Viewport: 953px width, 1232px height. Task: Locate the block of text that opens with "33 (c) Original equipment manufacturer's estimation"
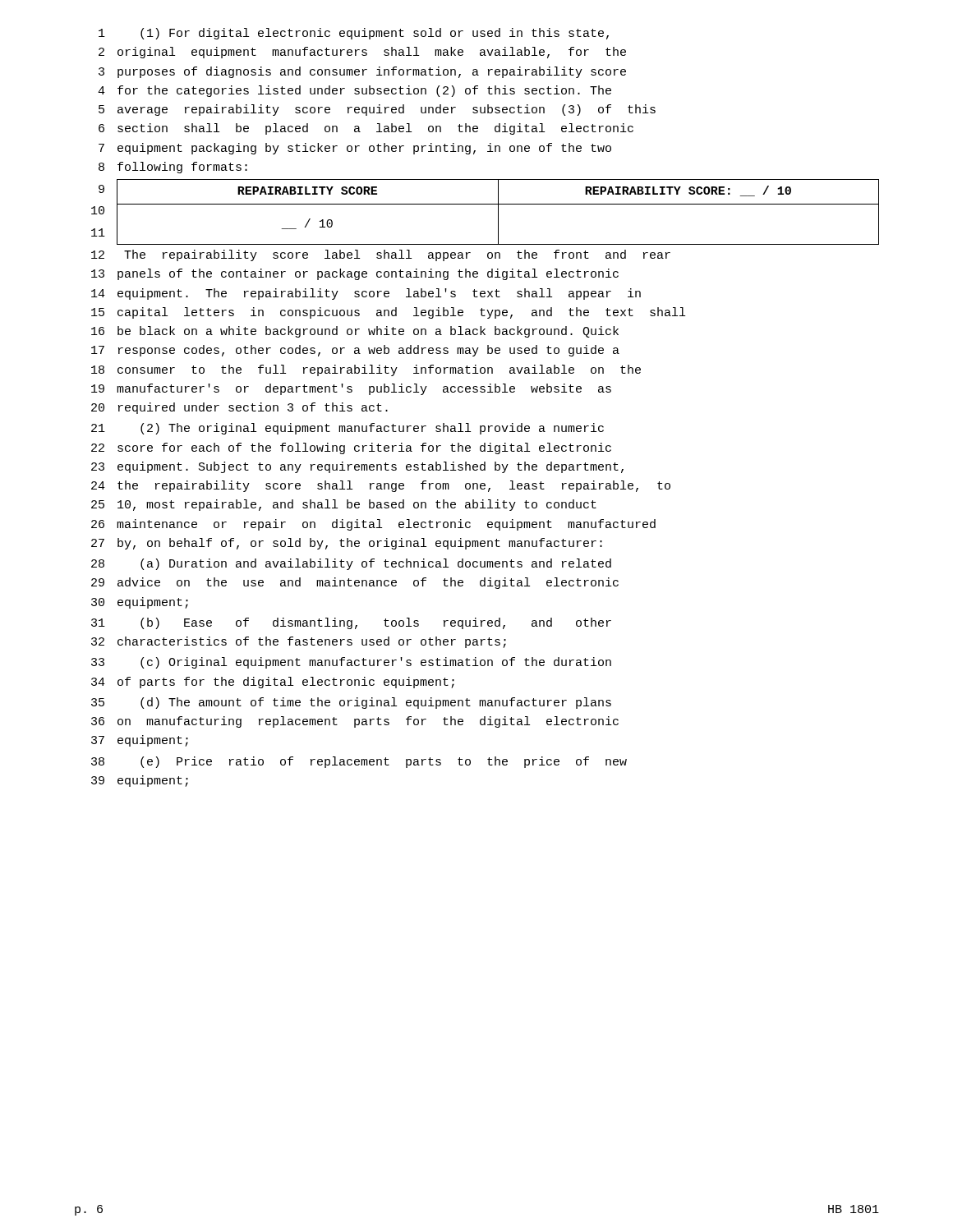pos(476,673)
